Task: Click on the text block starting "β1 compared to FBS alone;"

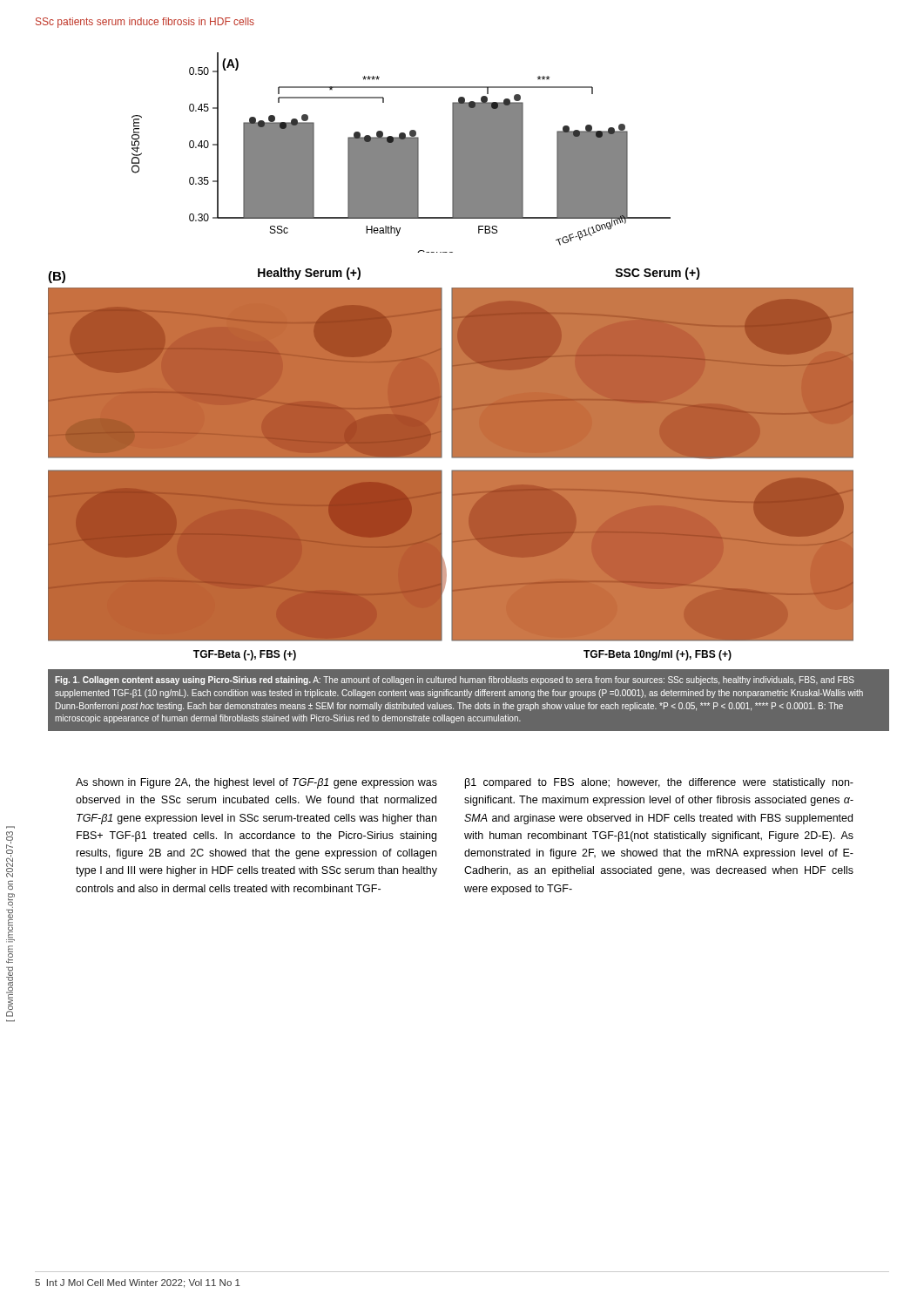Action: coord(659,835)
